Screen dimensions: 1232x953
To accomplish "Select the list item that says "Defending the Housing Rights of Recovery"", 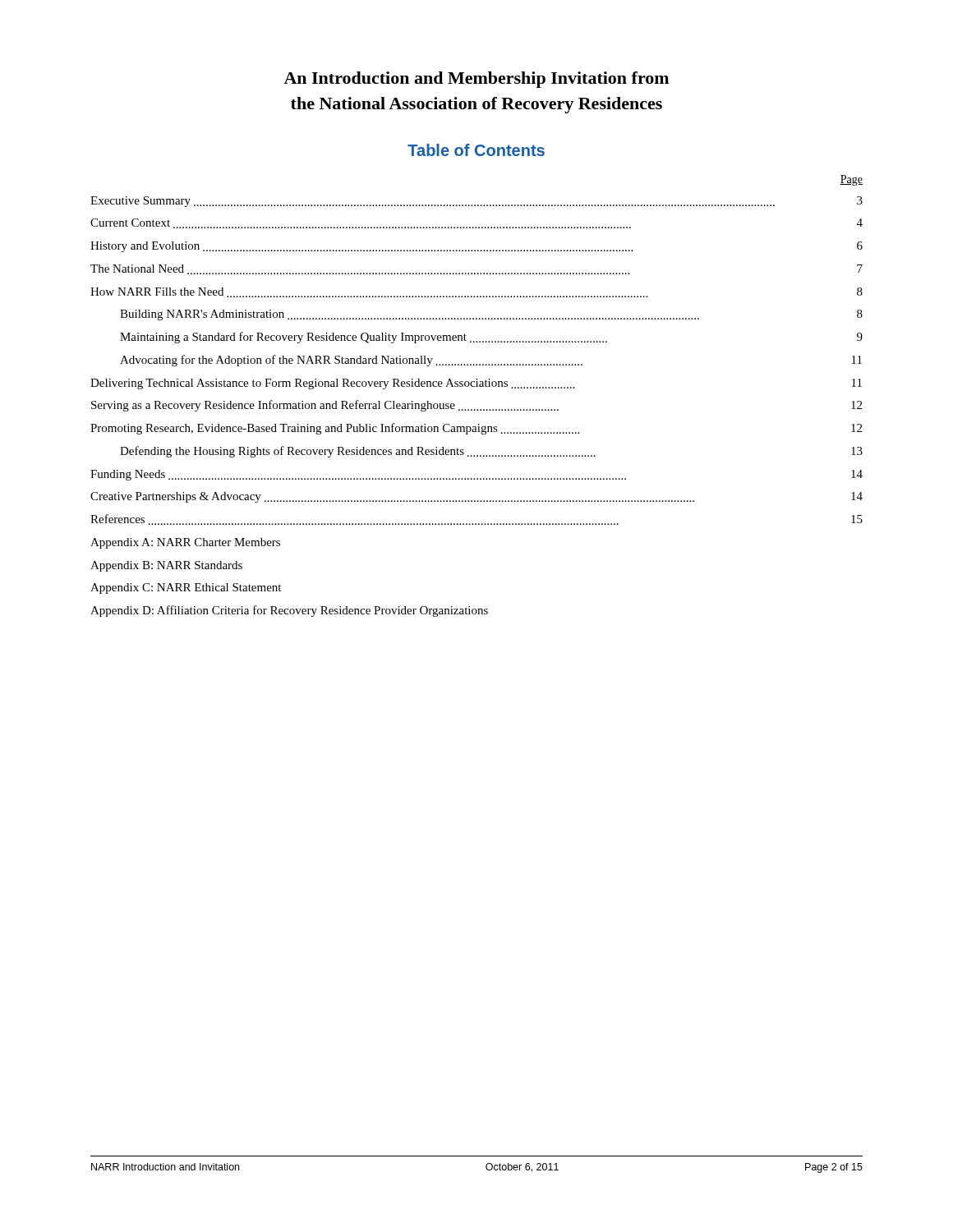I will 491,451.
